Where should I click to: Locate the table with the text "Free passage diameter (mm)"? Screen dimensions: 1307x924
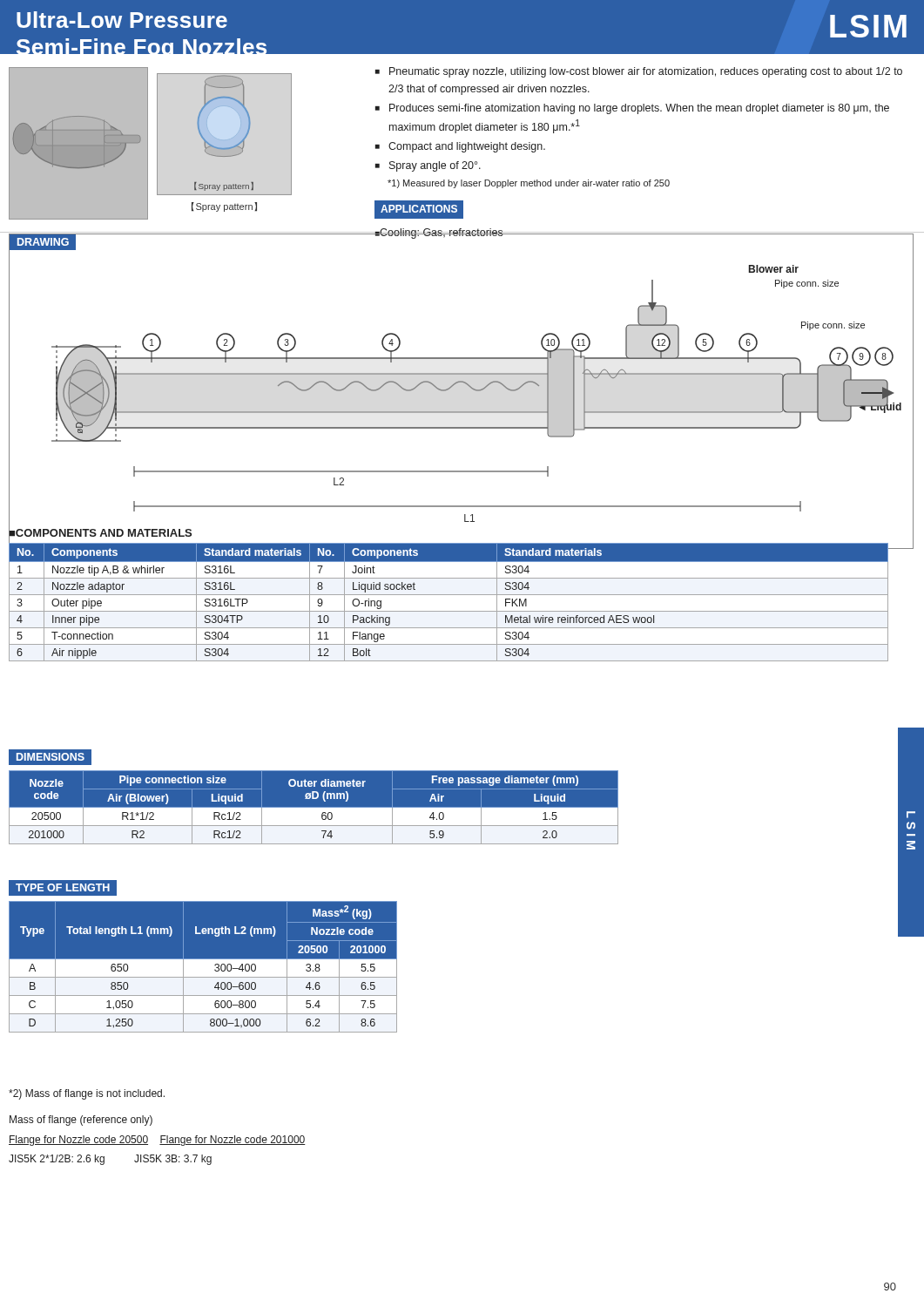[314, 807]
